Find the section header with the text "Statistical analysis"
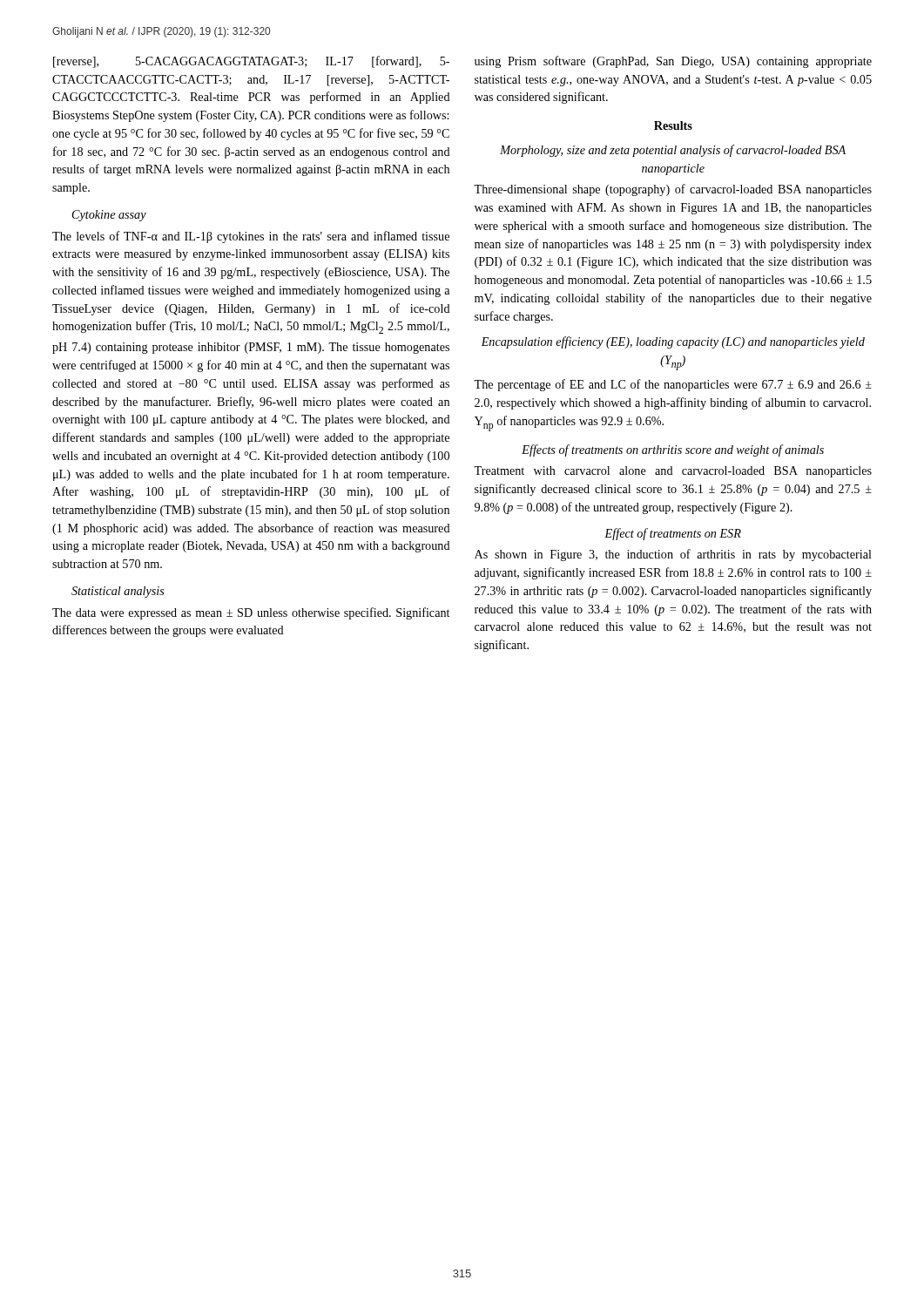Screen dimensions: 1307x924 (x=118, y=591)
